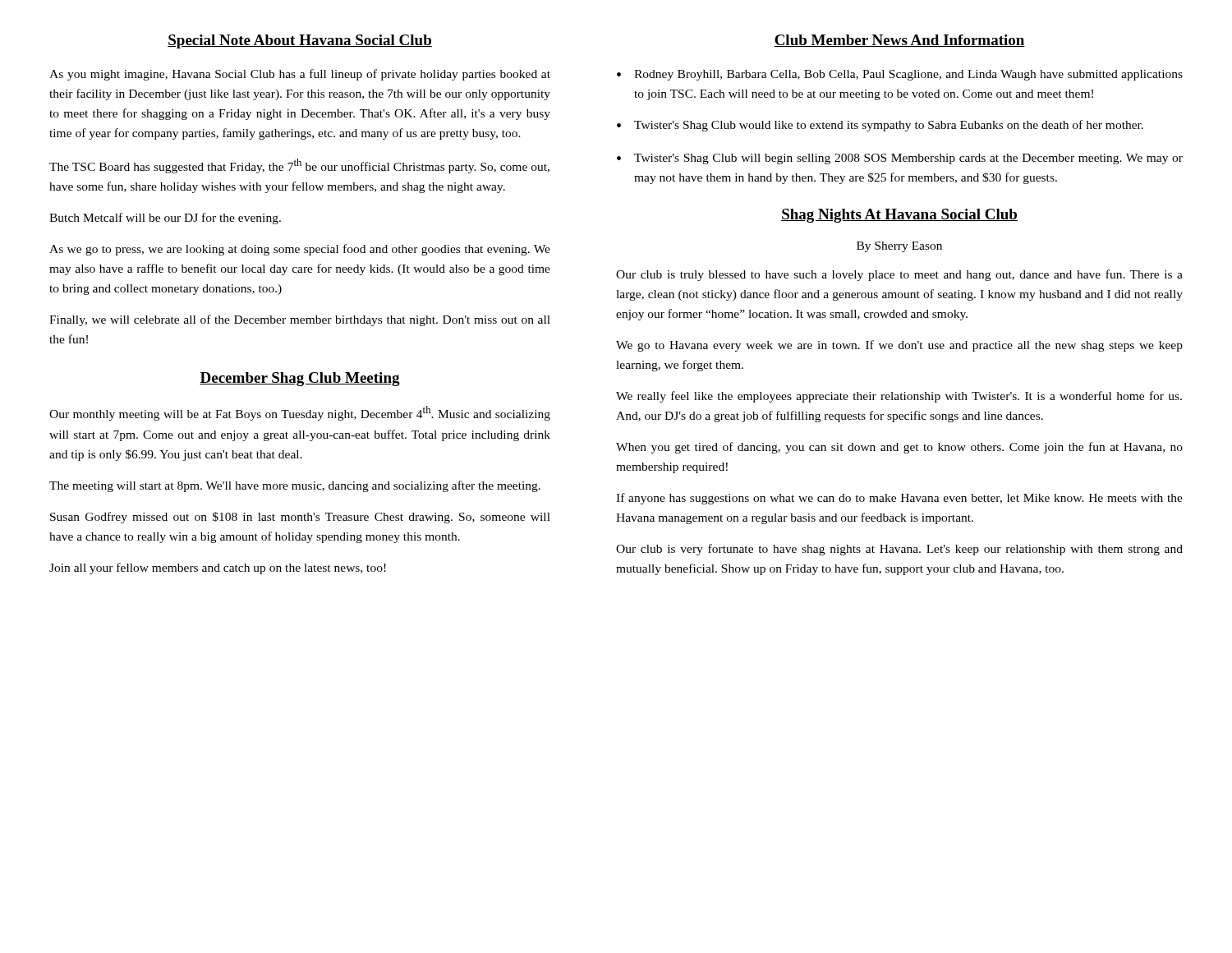The width and height of the screenshot is (1232, 953).
Task: Locate the text block containing "As we go to press,"
Action: point(300,268)
